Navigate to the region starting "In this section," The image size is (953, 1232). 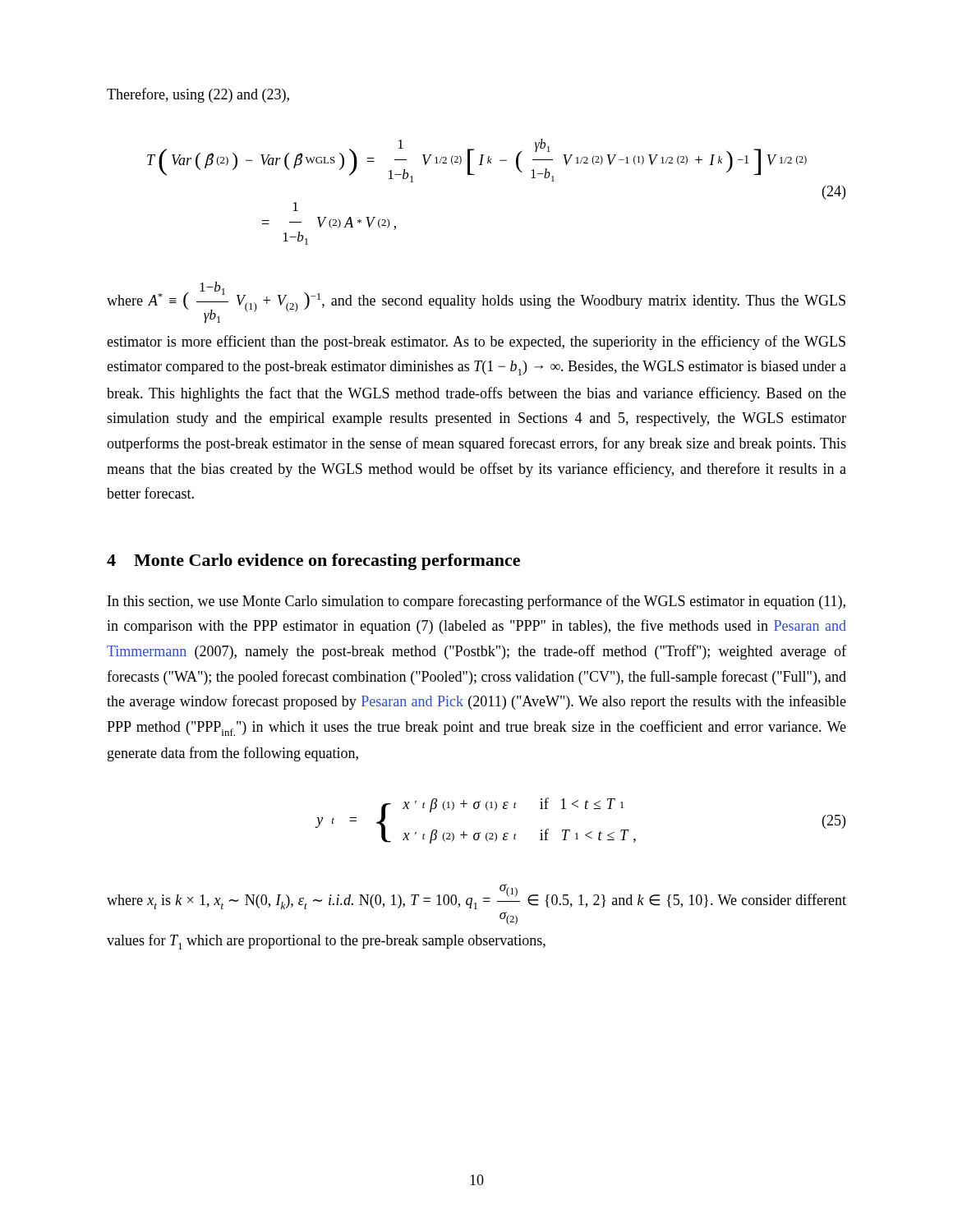tap(476, 677)
